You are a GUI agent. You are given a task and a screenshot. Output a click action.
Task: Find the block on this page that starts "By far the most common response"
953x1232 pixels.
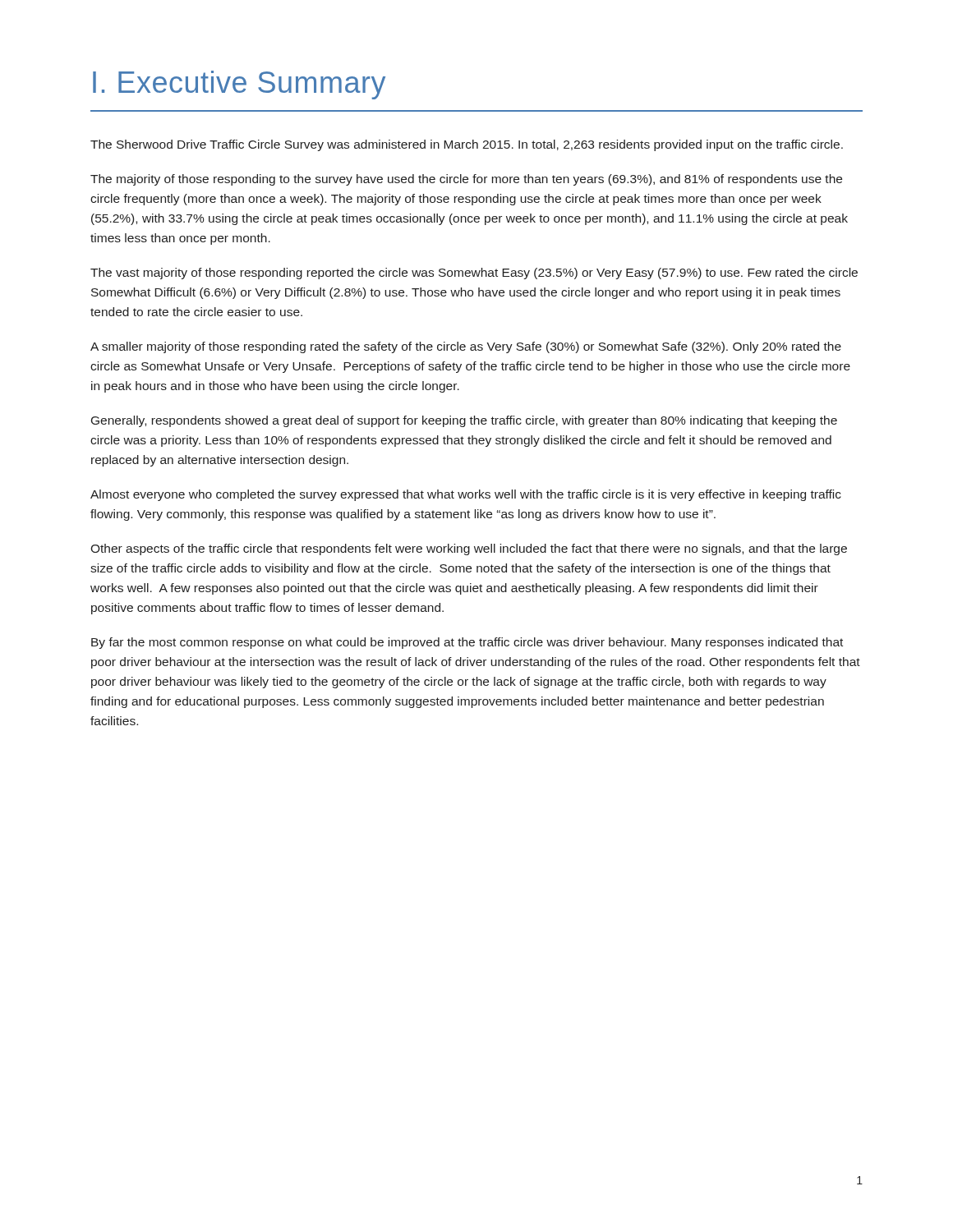pyautogui.click(x=475, y=682)
